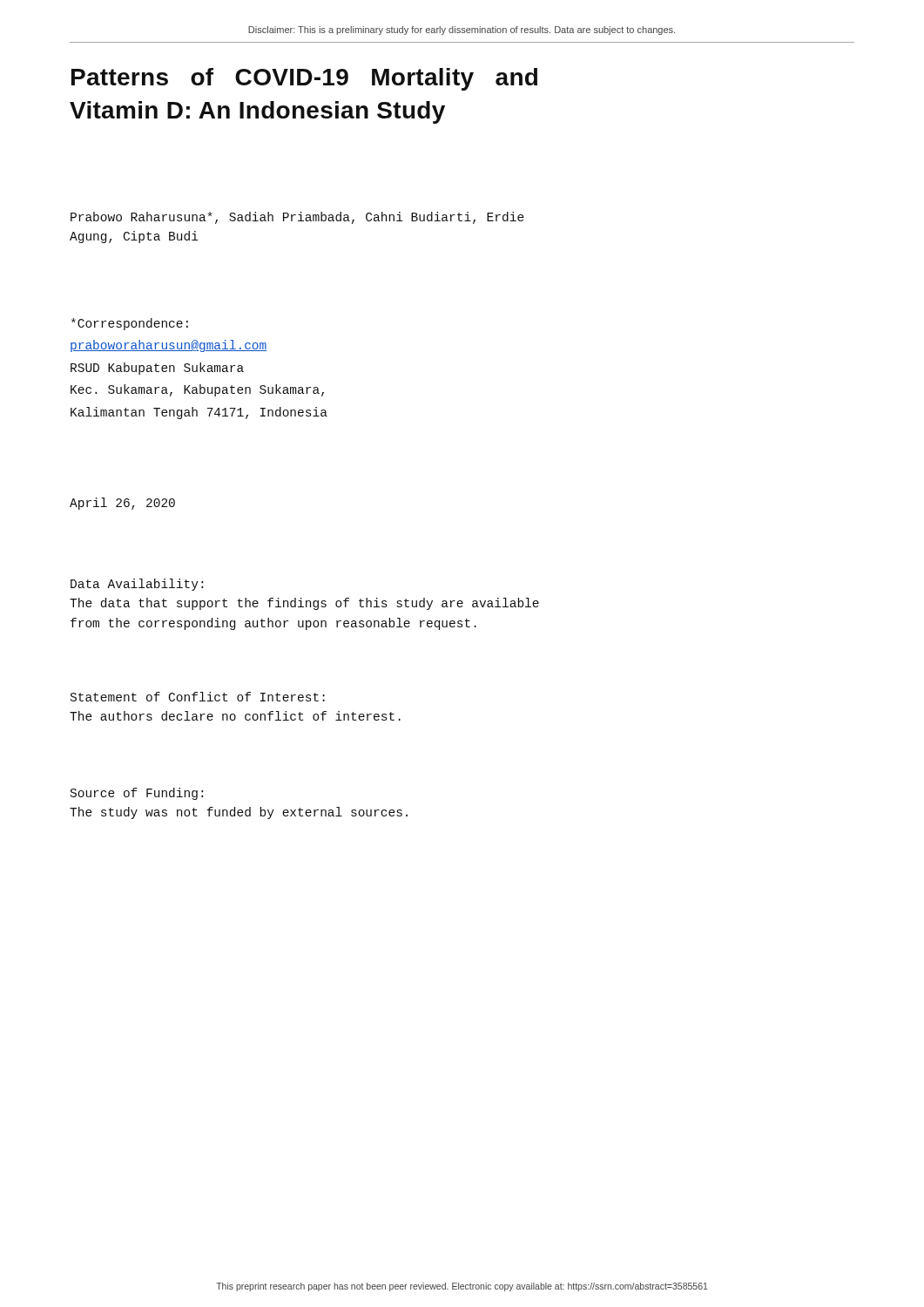This screenshot has width=924, height=1307.
Task: Find the passage starting "April 26, 2020"
Action: 123,504
